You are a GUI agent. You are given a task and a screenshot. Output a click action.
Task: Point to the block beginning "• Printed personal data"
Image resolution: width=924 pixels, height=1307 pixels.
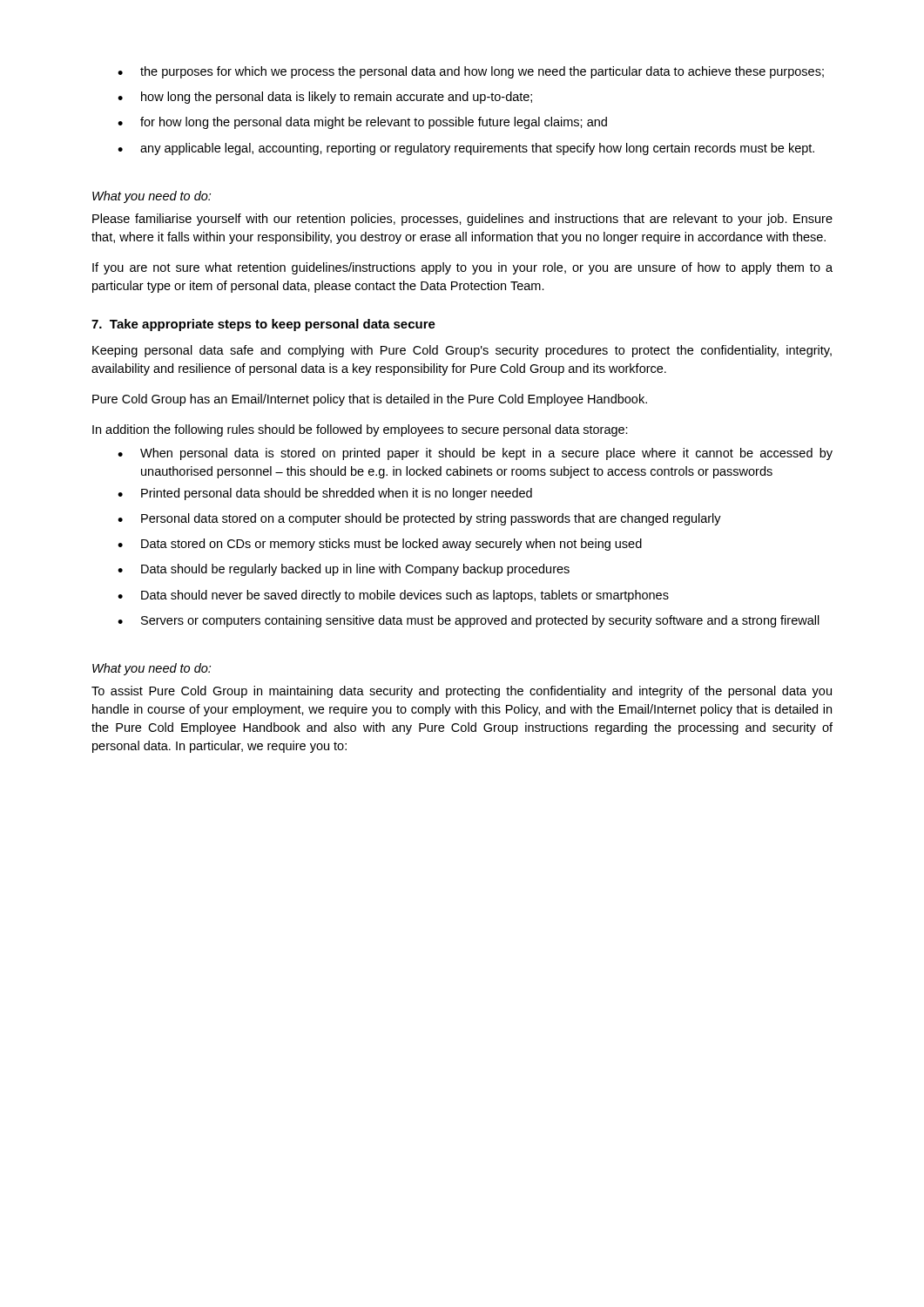(x=475, y=495)
